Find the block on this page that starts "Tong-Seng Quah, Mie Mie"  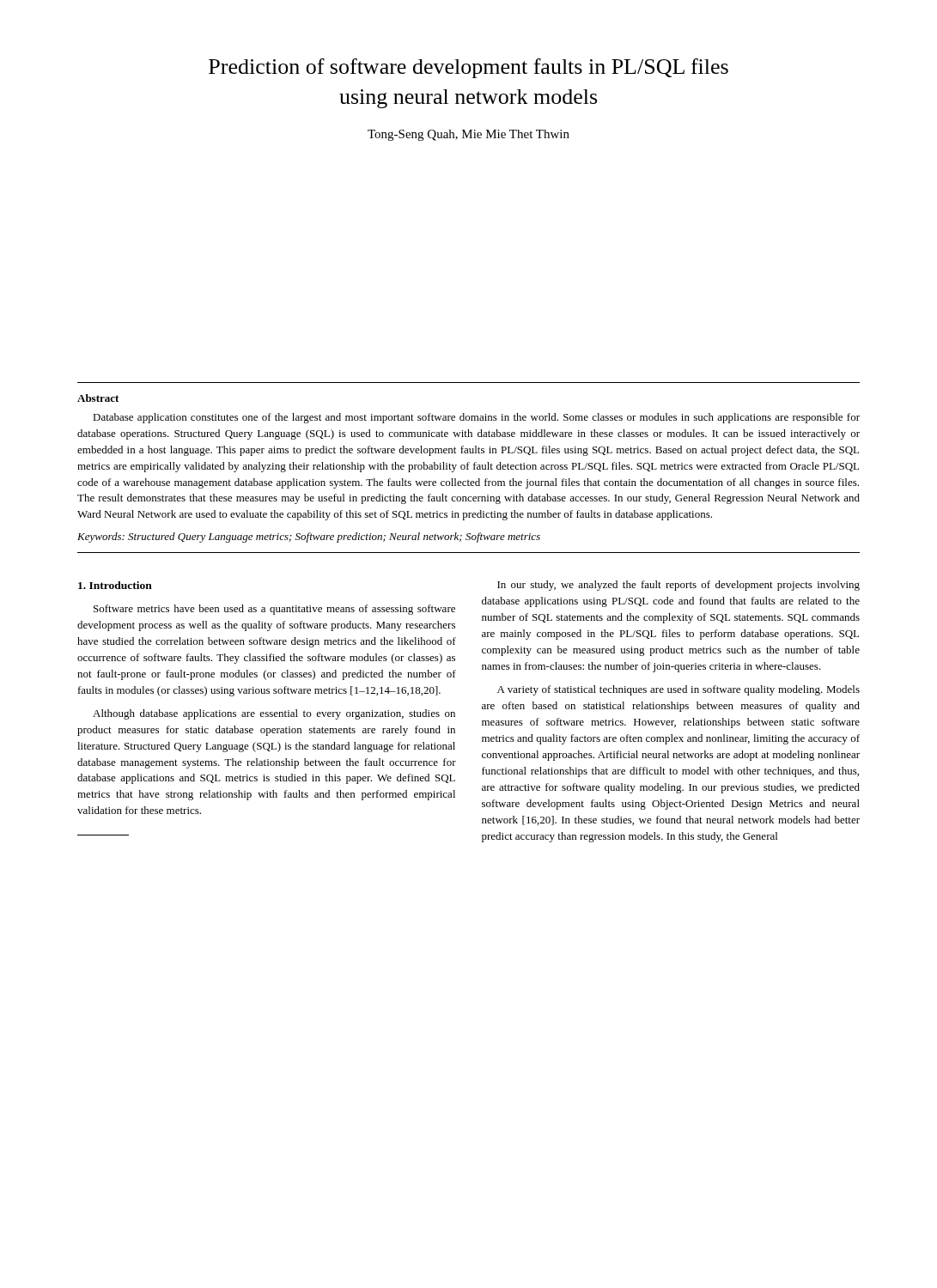point(468,134)
